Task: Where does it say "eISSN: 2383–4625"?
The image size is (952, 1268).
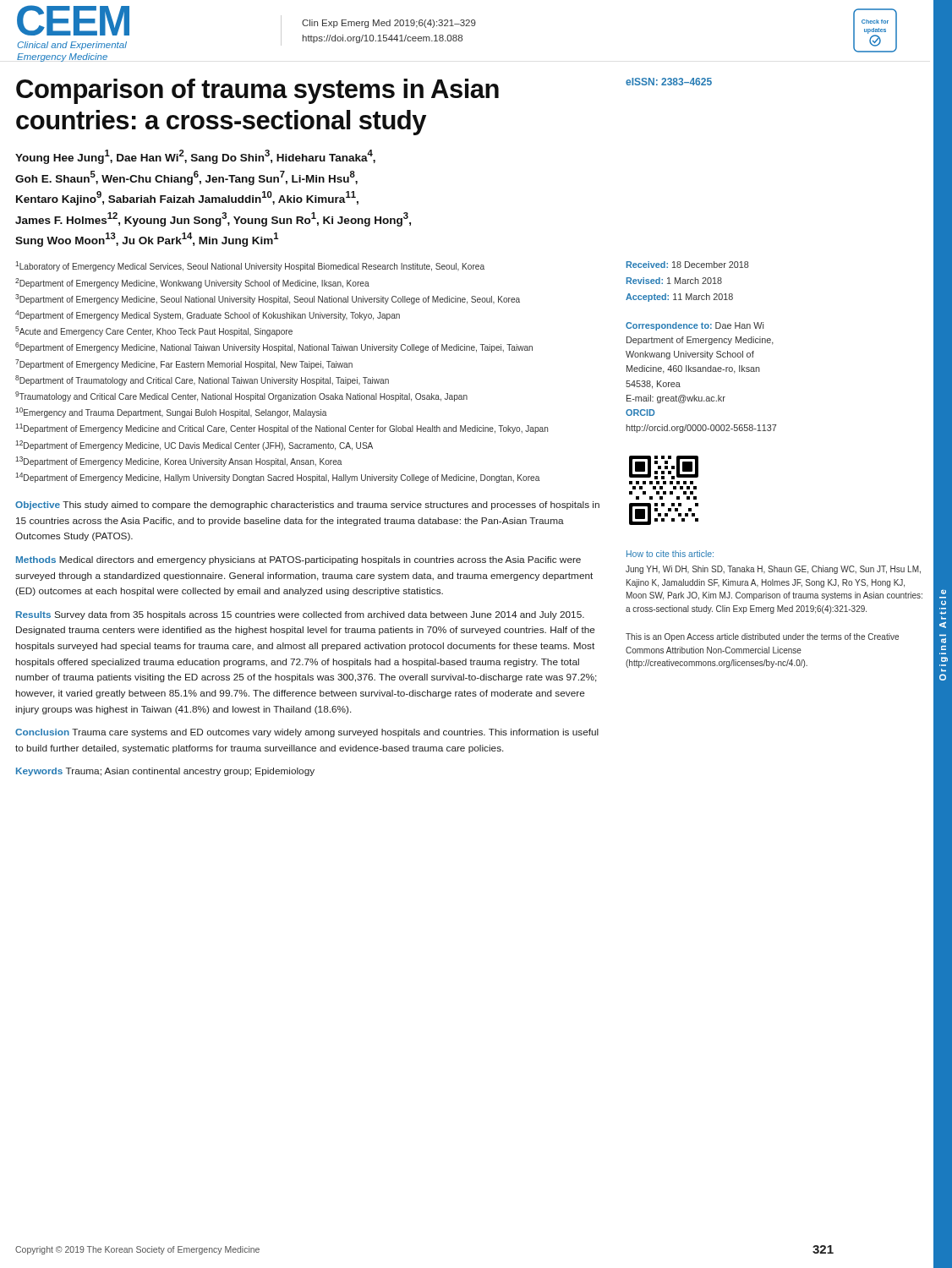Action: click(x=669, y=82)
